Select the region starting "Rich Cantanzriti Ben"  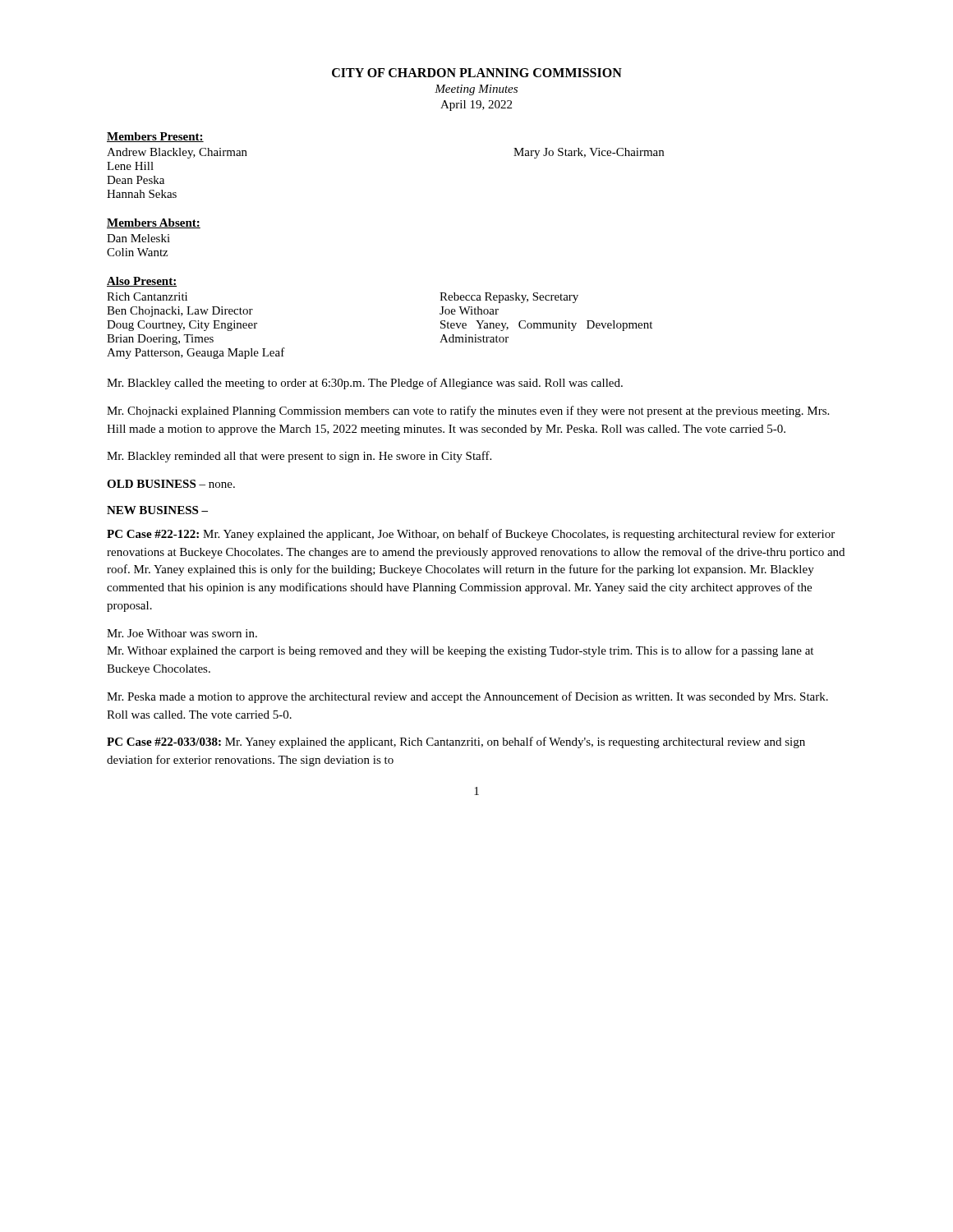476,325
